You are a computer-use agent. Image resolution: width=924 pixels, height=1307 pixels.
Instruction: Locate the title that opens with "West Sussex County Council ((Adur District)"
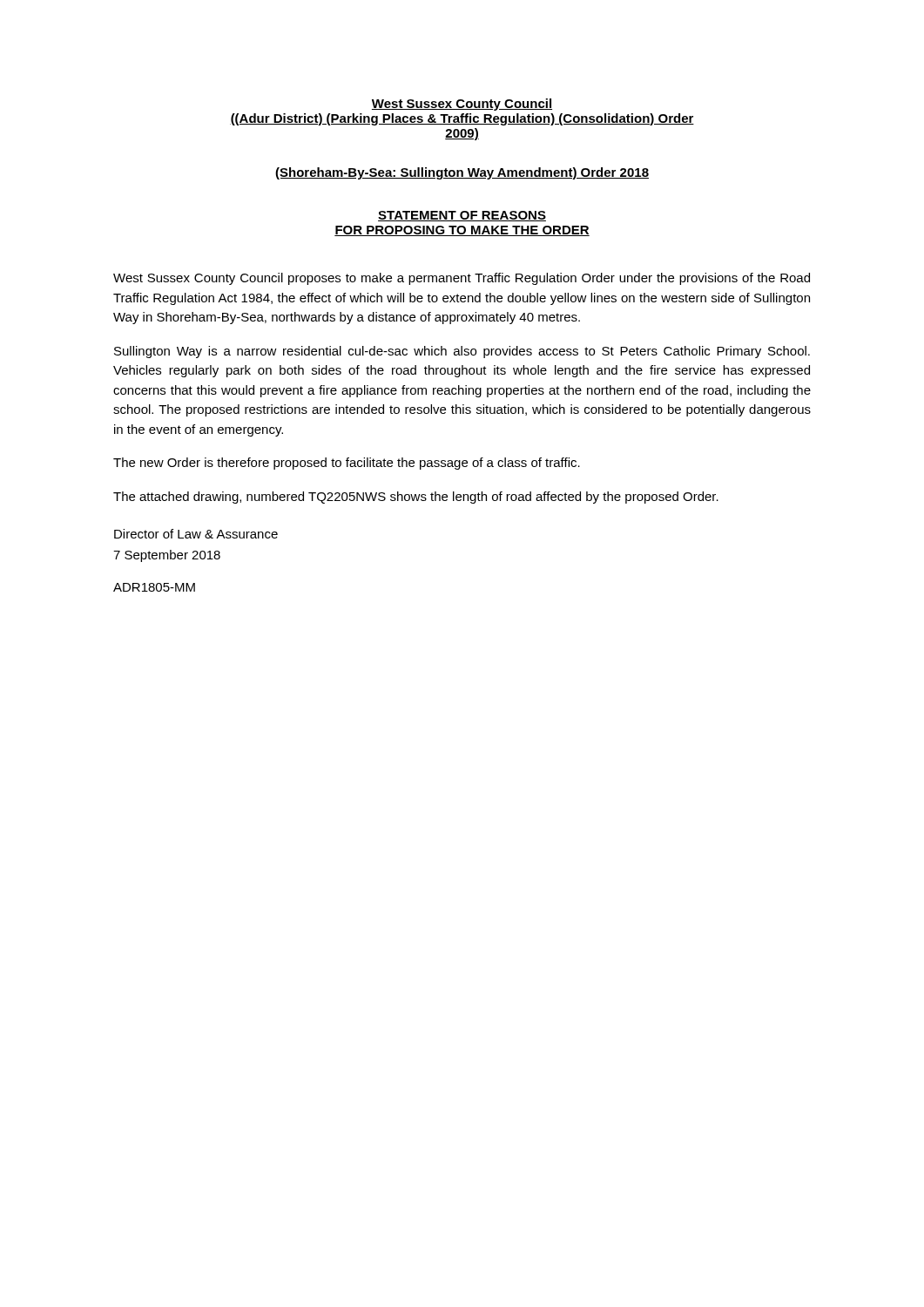click(462, 118)
